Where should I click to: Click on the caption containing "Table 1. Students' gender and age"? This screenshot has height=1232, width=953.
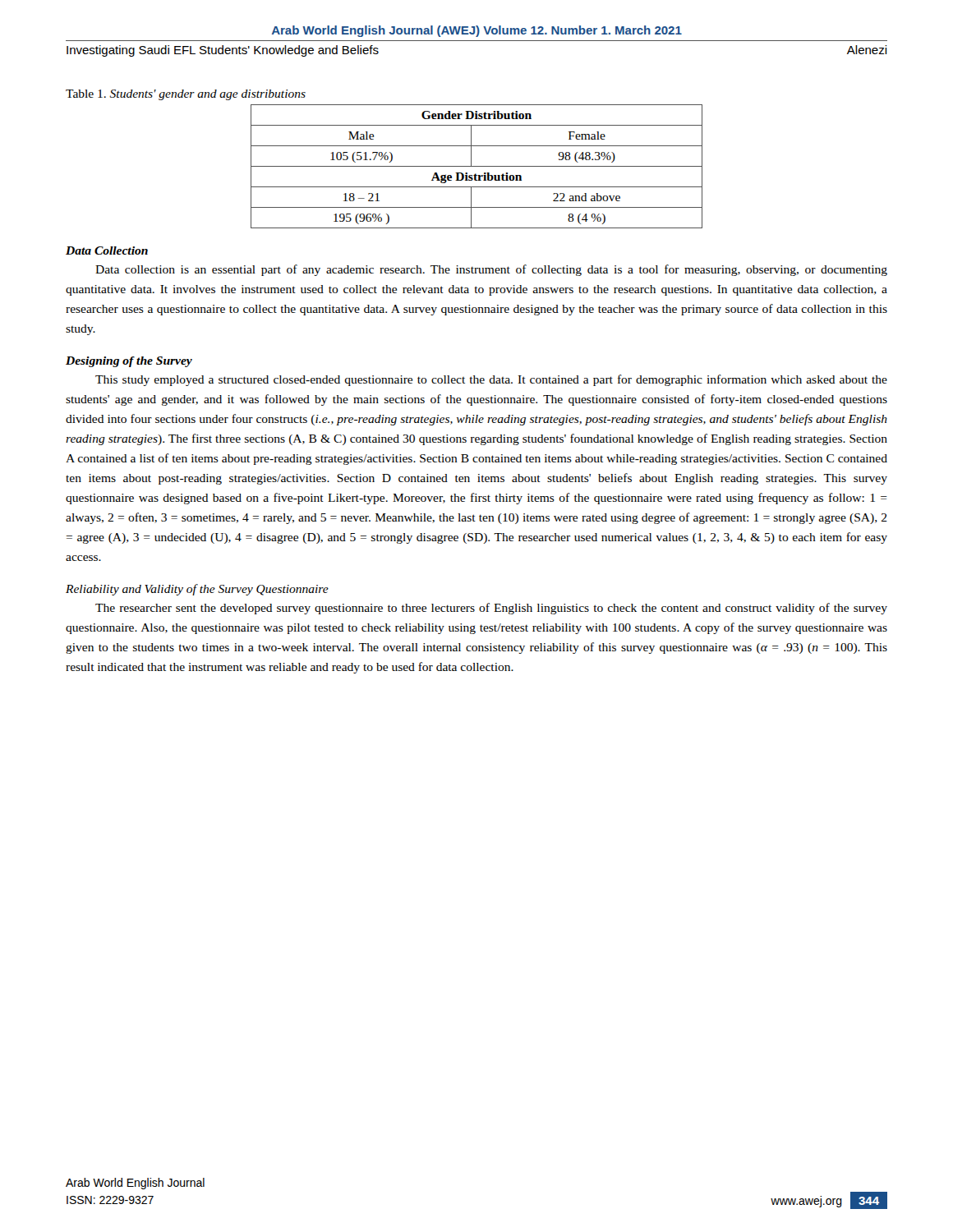click(186, 93)
